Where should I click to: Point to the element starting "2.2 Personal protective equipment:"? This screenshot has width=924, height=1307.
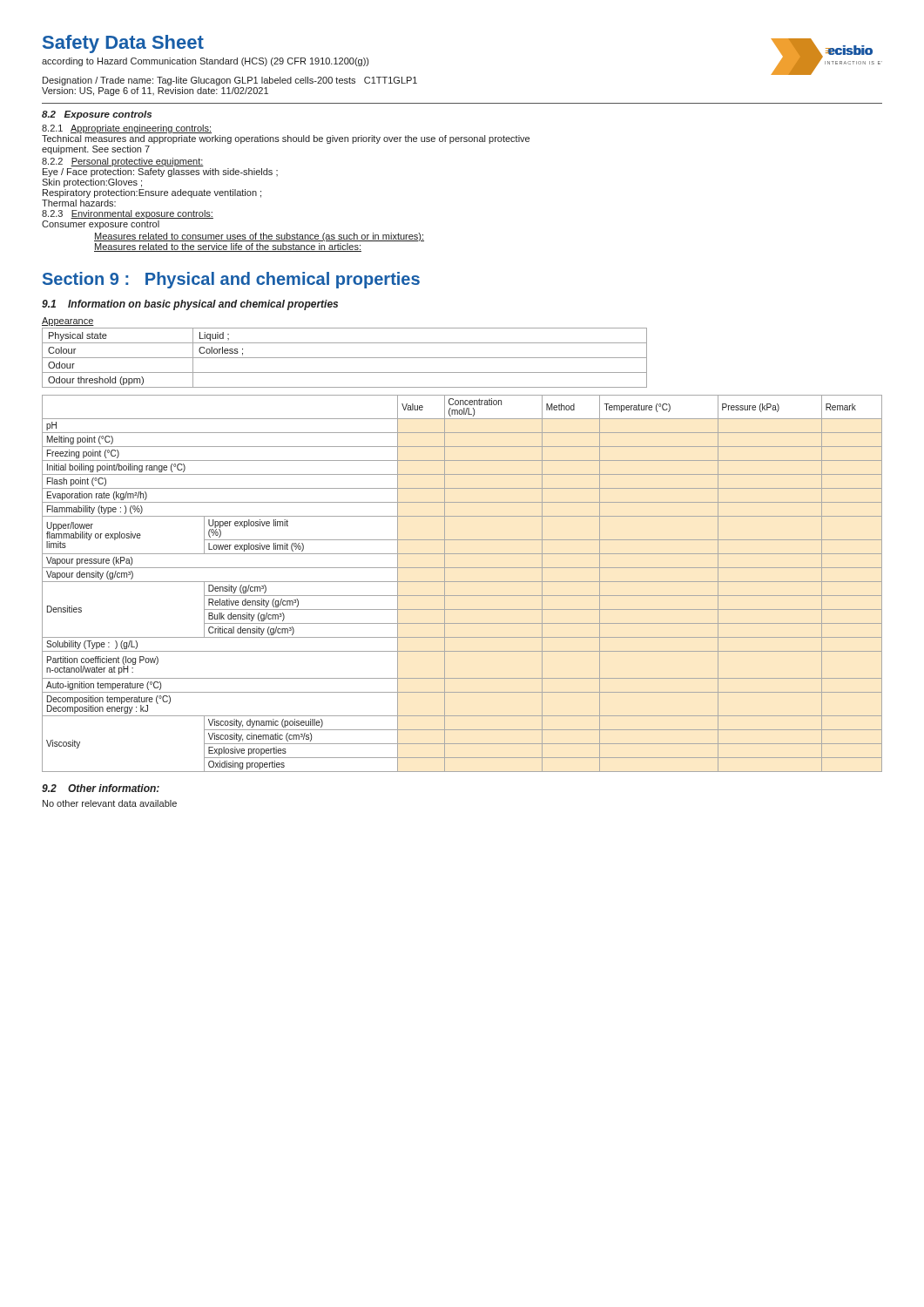(160, 193)
